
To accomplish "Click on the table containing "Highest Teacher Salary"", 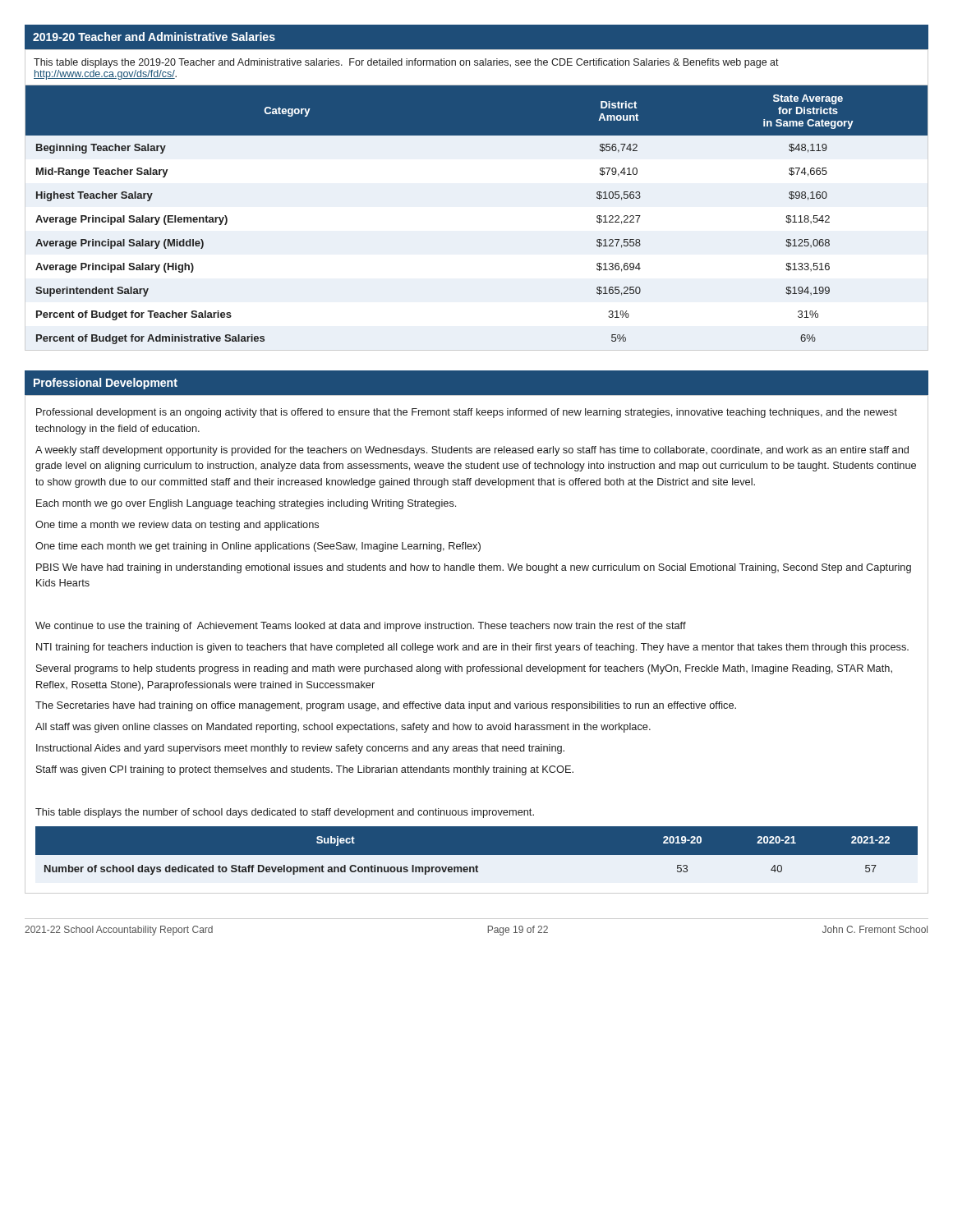I will pyautogui.click(x=476, y=218).
